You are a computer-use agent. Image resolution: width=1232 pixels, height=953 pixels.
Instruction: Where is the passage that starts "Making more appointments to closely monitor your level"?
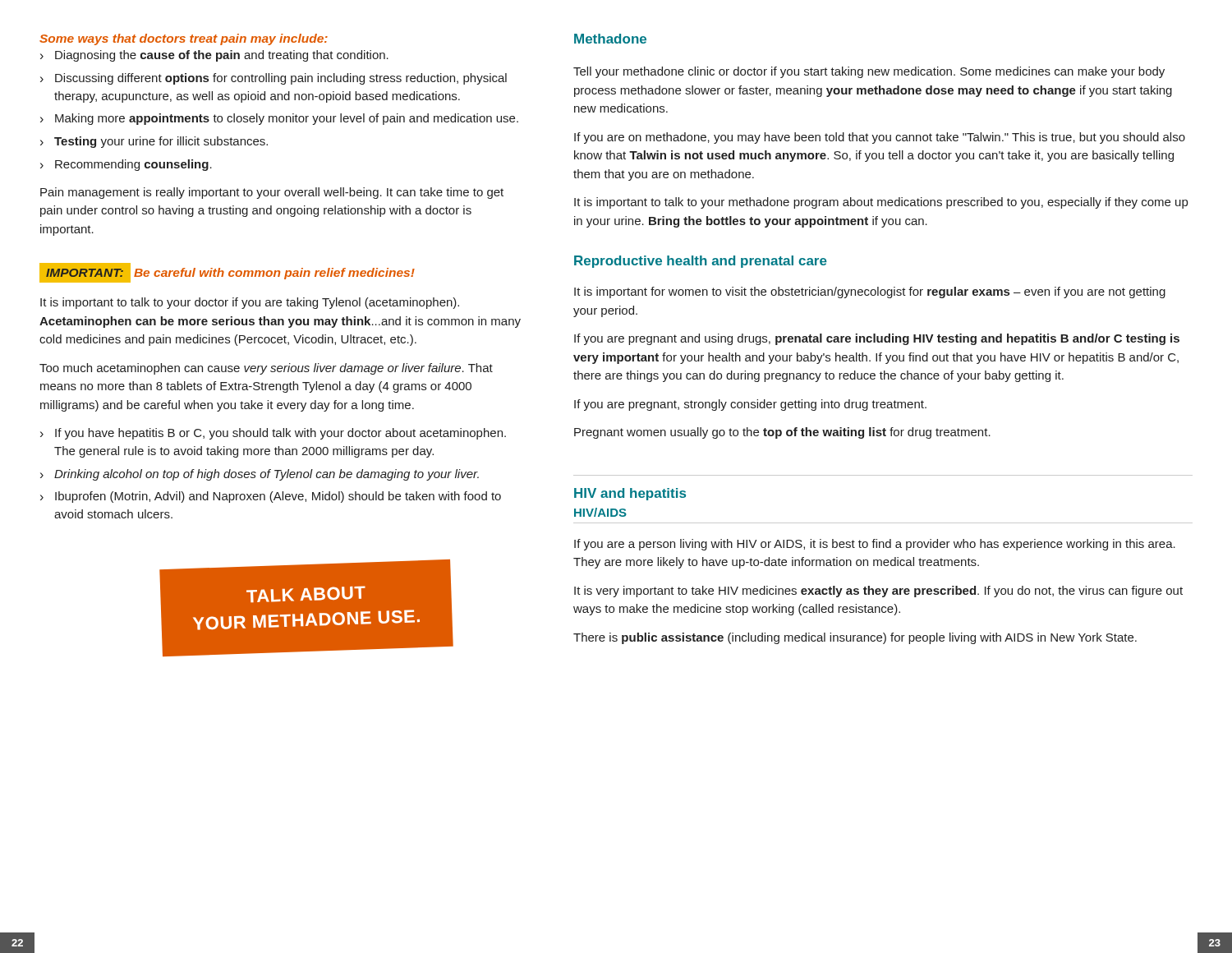pyautogui.click(x=287, y=118)
